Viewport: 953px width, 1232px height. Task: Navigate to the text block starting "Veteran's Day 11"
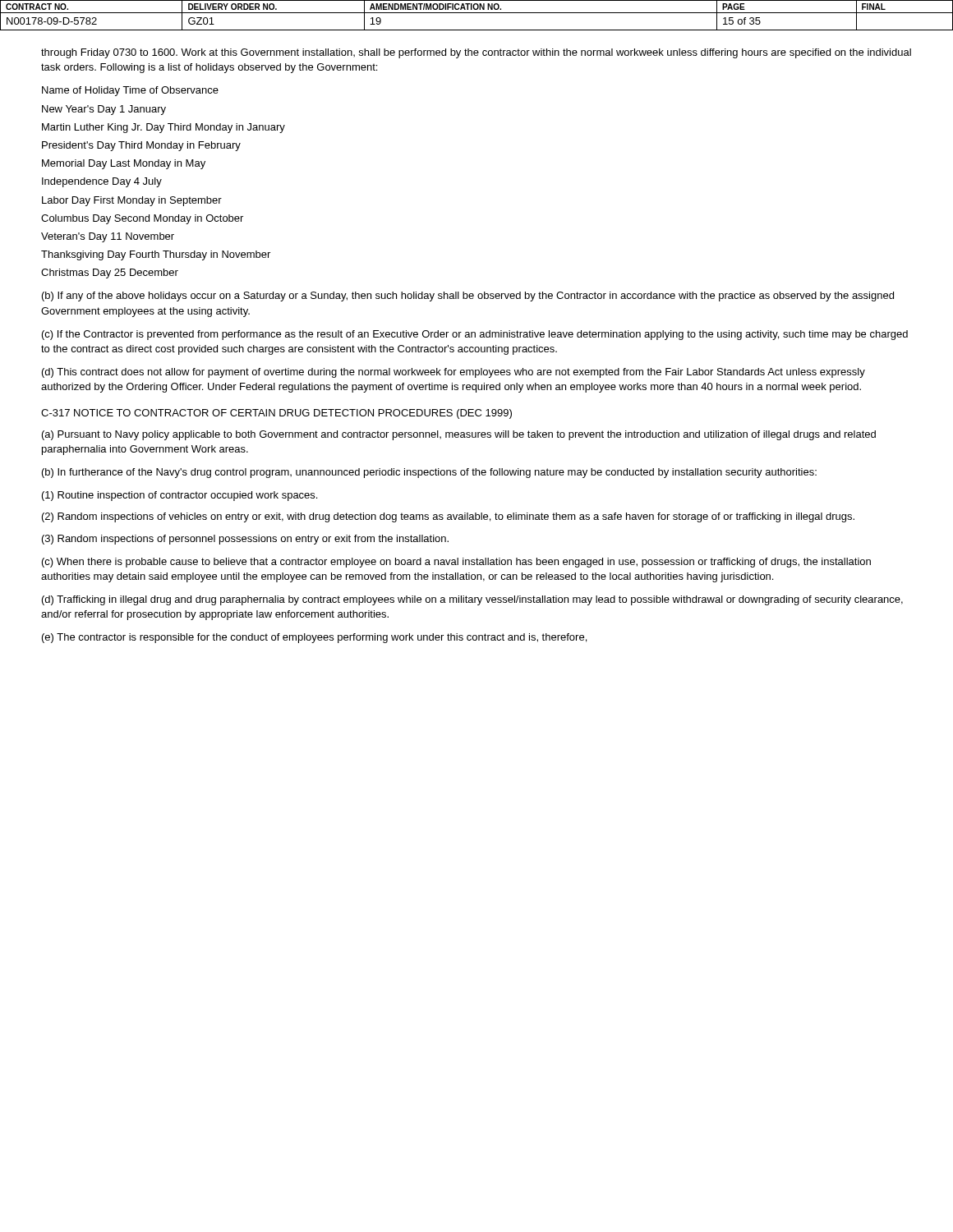tap(108, 236)
